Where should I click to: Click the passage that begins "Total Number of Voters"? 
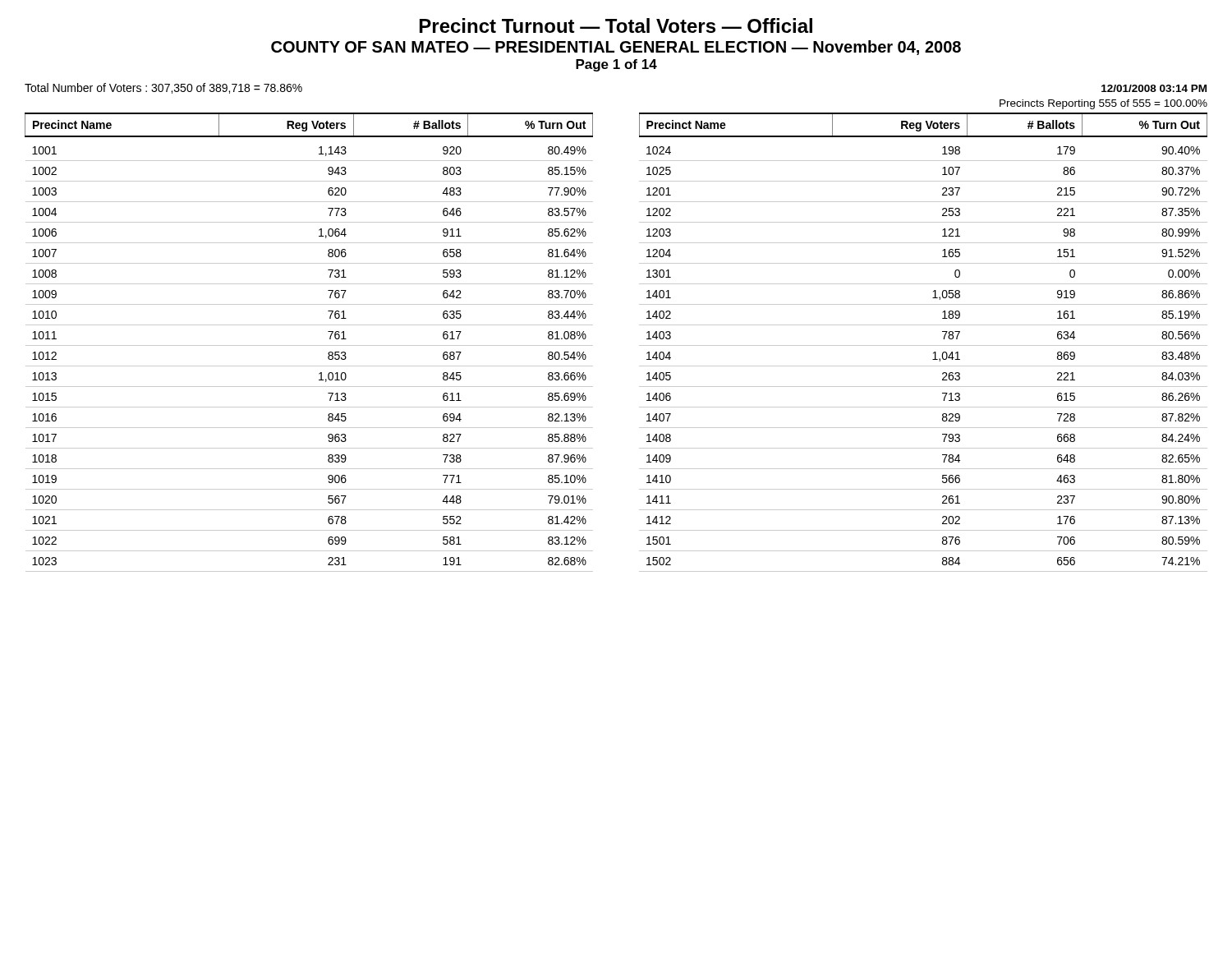pyautogui.click(x=164, y=88)
